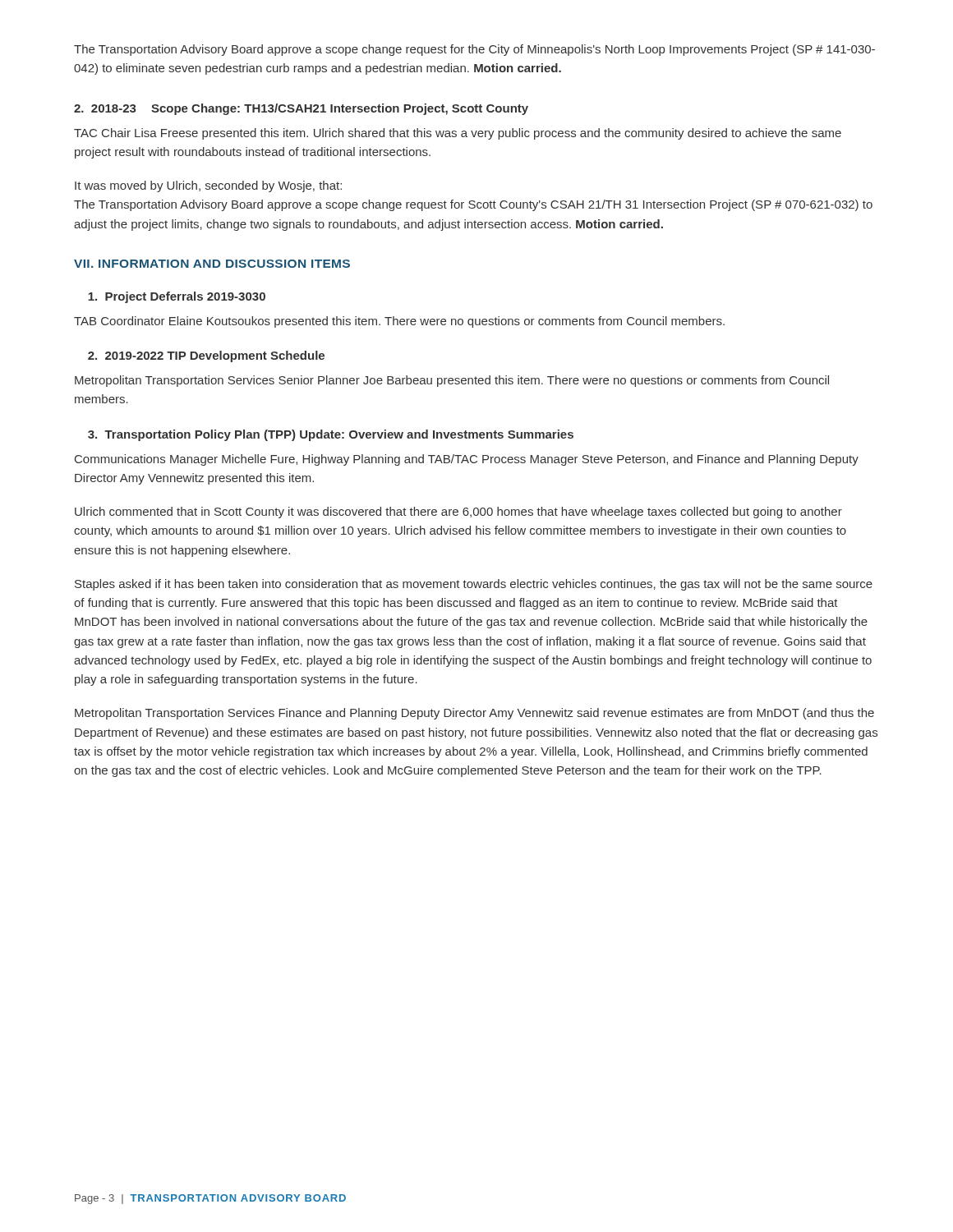Point to the region starting "Communications Manager Michelle Fure,"
The height and width of the screenshot is (1232, 953).
click(466, 468)
